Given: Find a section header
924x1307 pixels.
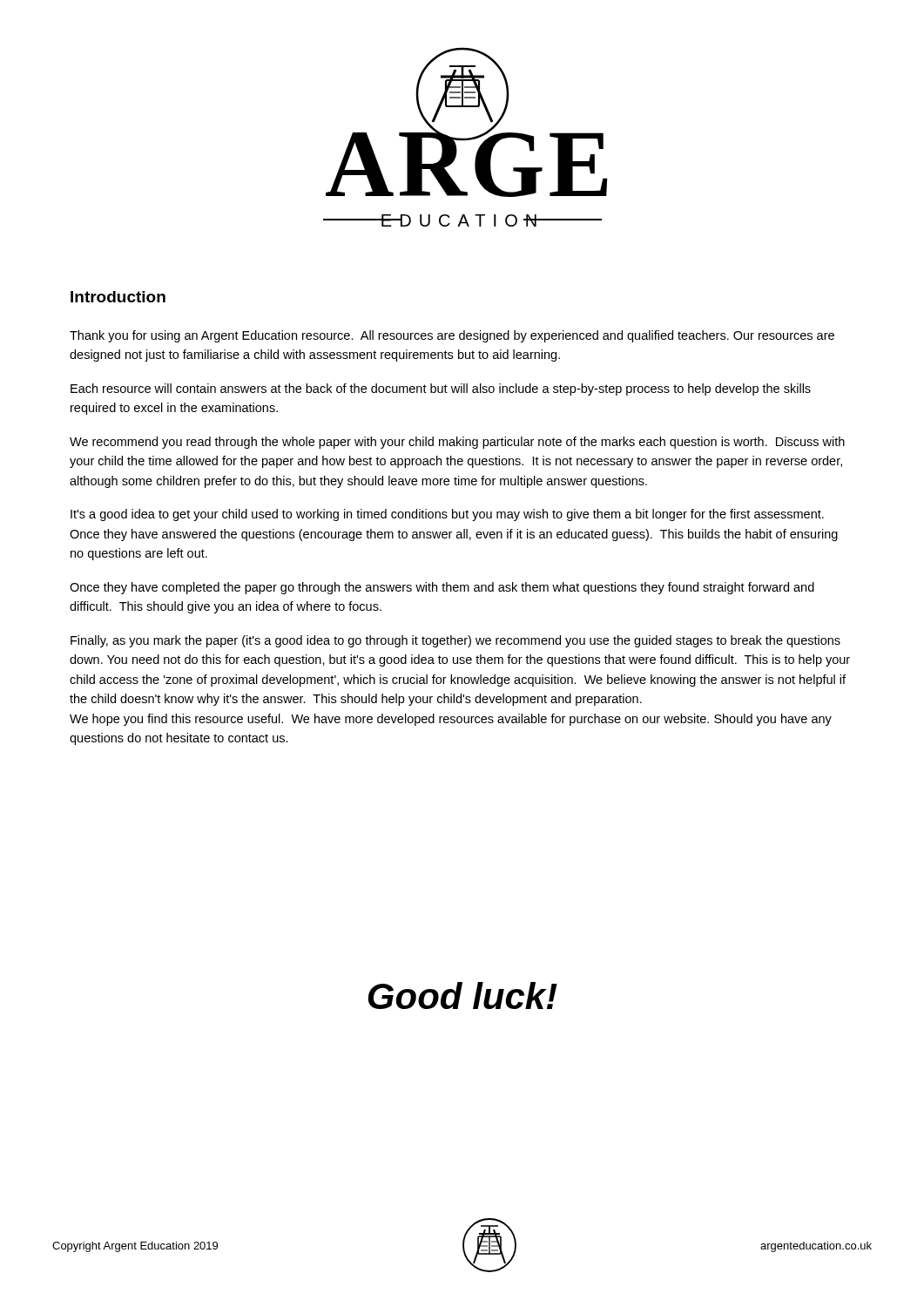Looking at the screenshot, I should (x=118, y=297).
